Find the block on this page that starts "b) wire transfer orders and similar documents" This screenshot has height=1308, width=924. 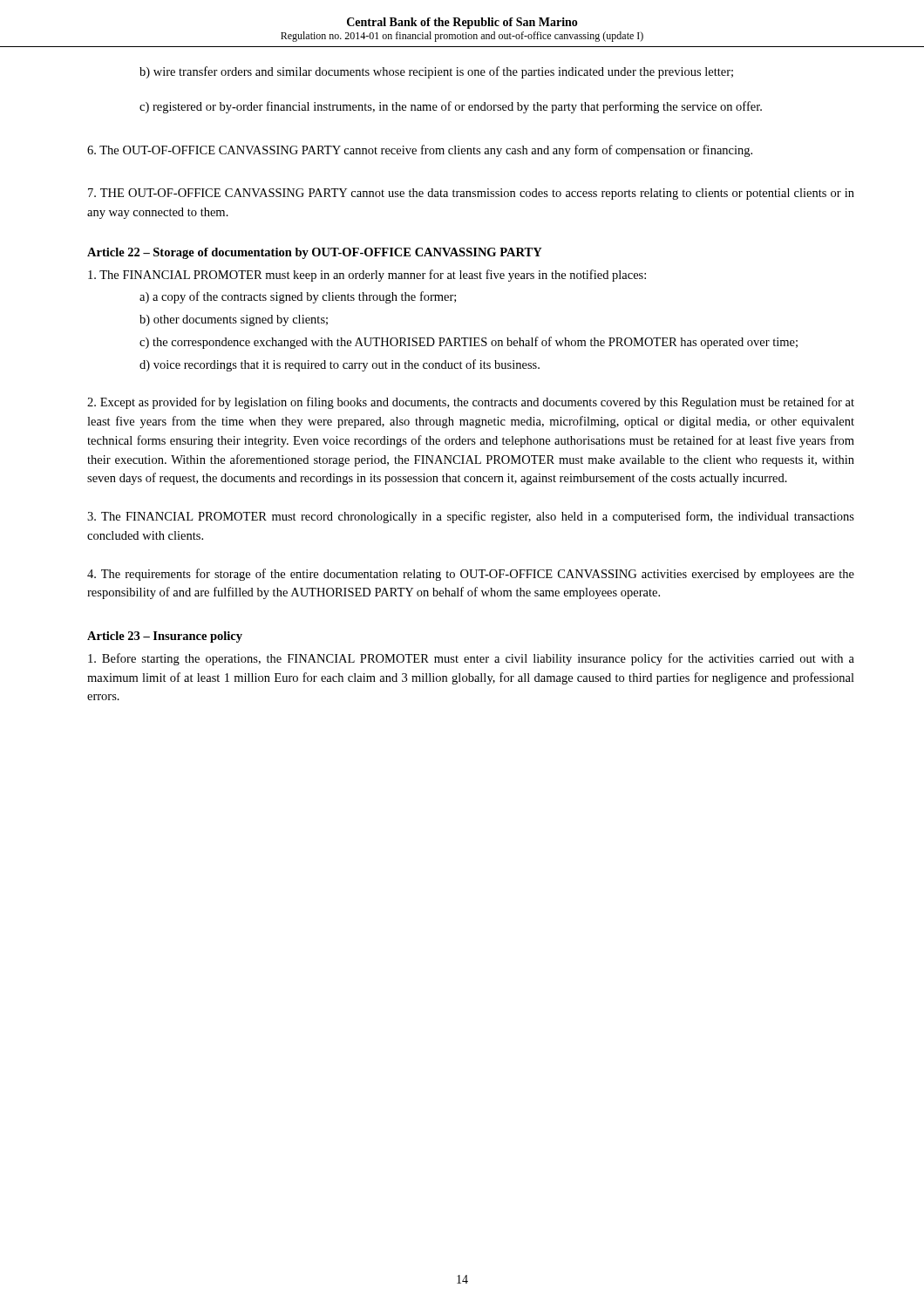coord(437,71)
